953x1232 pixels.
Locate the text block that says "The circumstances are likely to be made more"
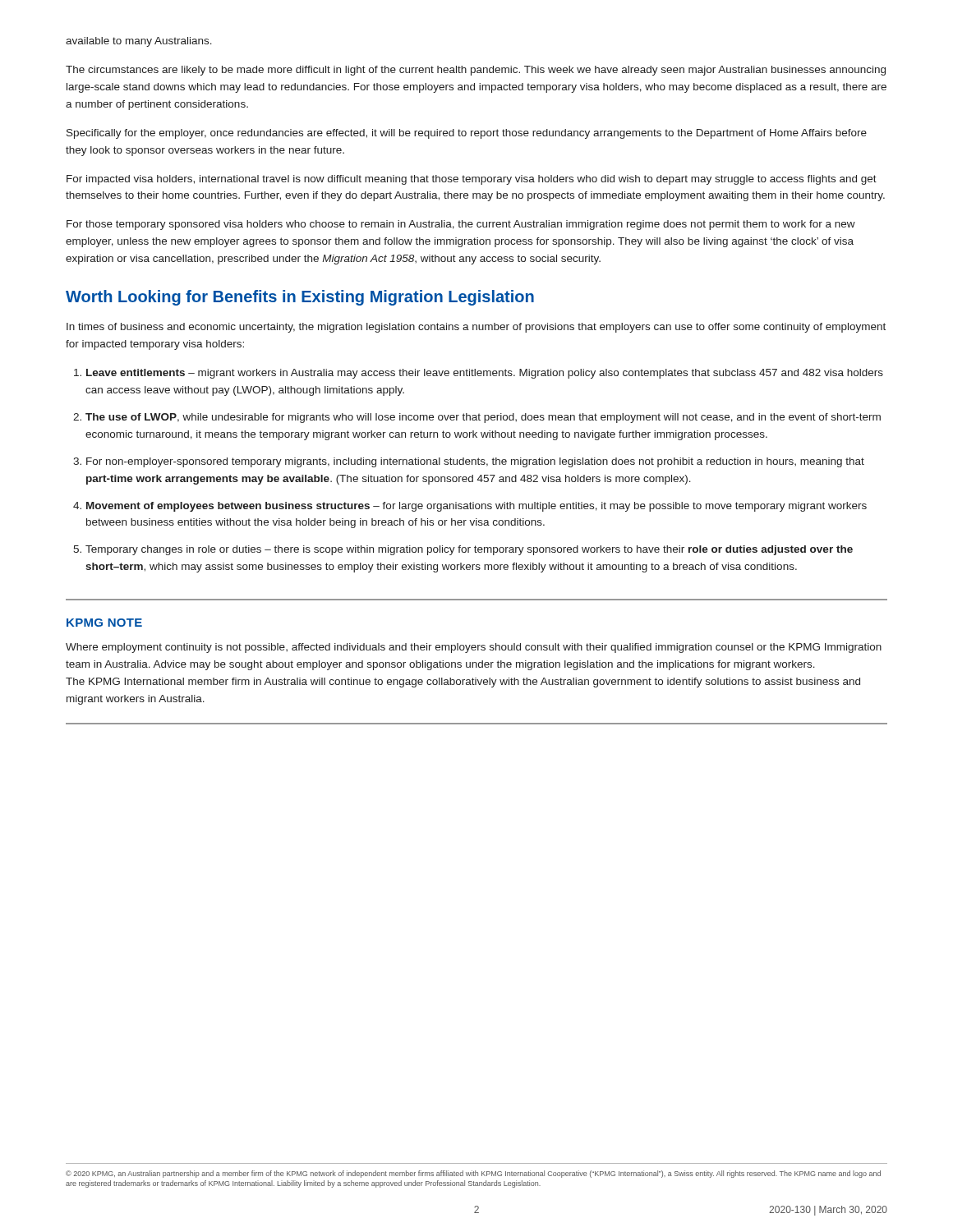coord(476,87)
